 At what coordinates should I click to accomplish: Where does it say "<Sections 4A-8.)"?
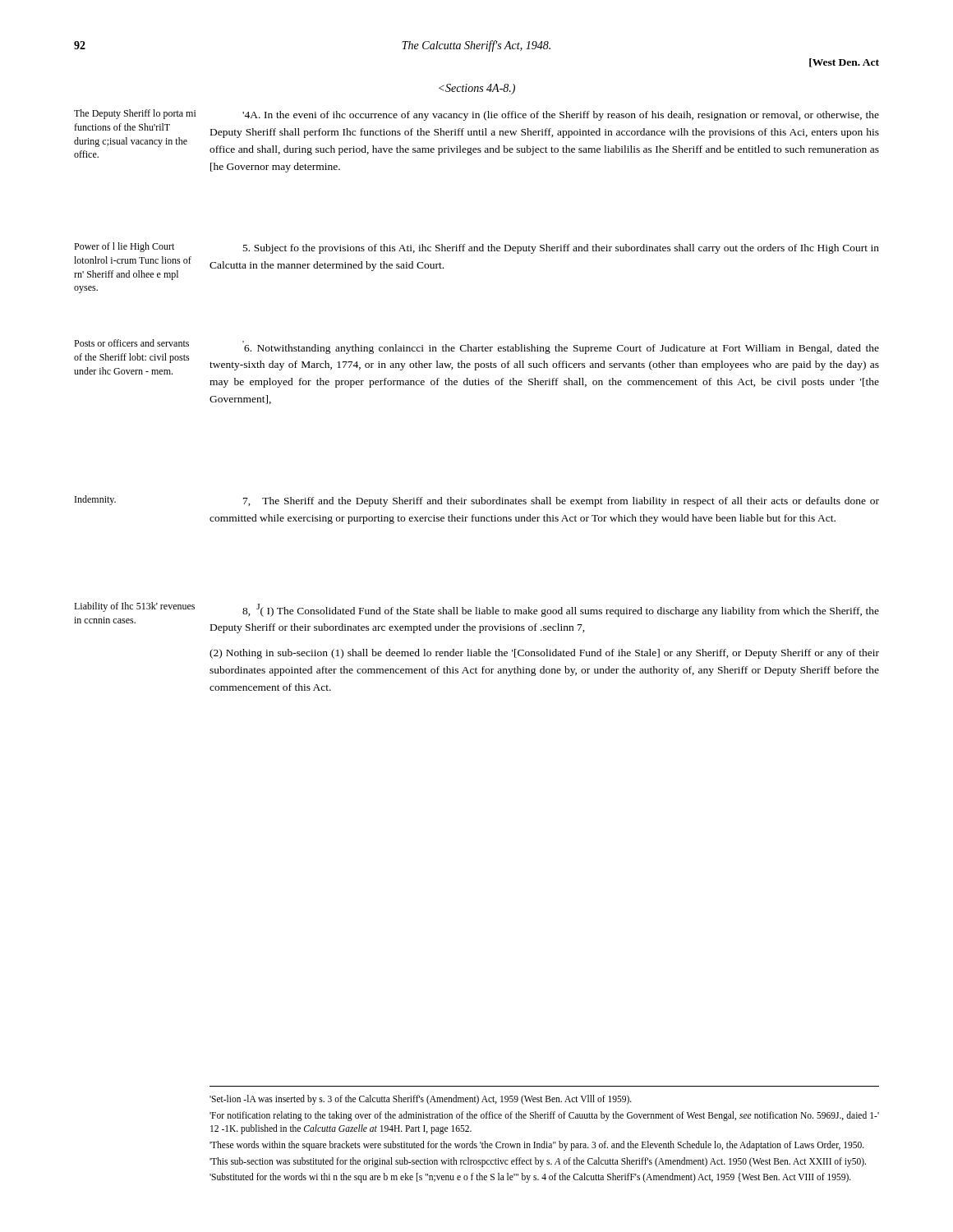pos(476,88)
